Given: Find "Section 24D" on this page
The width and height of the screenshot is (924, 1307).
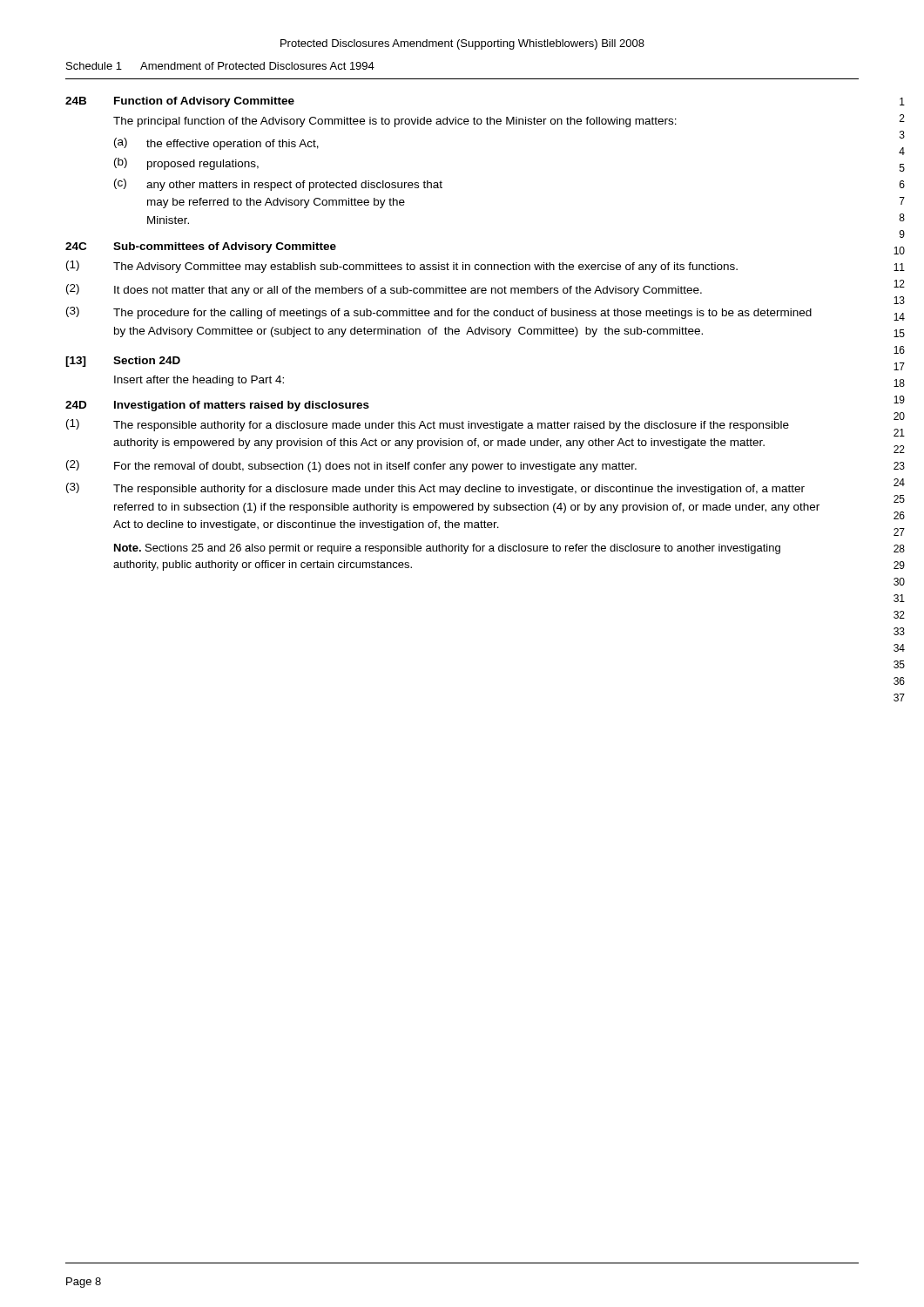Looking at the screenshot, I should pos(147,360).
